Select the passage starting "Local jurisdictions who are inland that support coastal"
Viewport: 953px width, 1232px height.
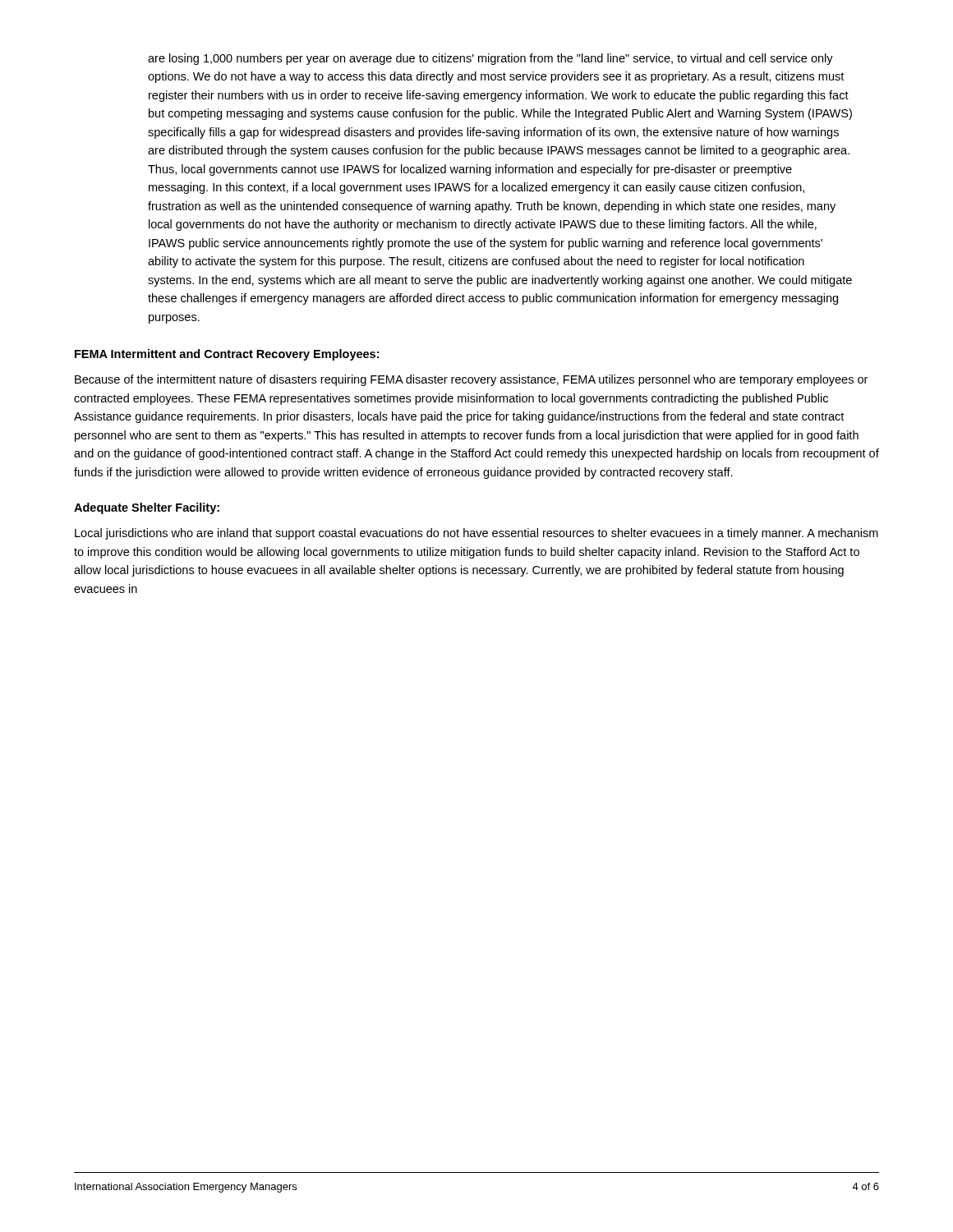coord(476,561)
